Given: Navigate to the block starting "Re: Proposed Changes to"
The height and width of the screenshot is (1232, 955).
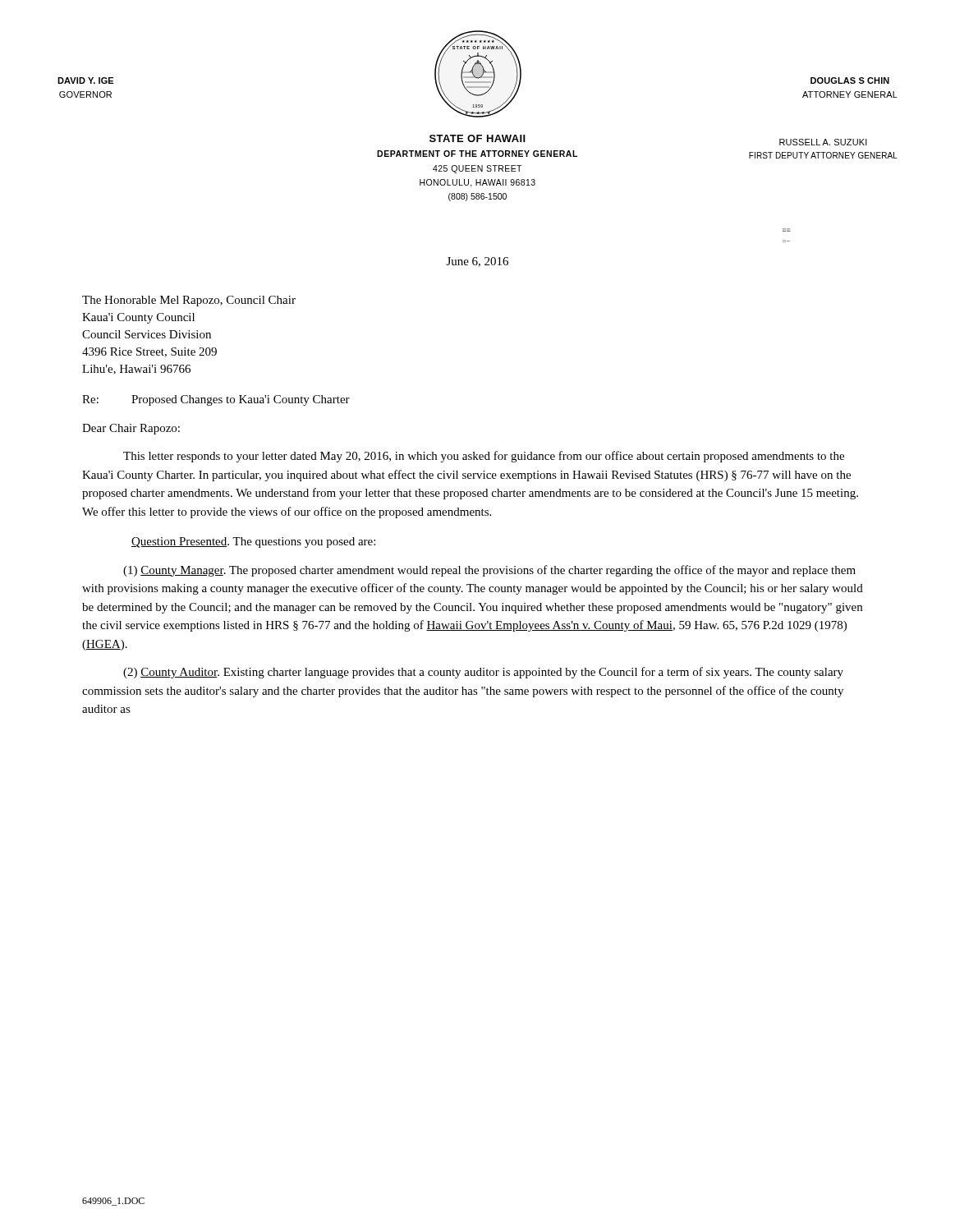Looking at the screenshot, I should click(216, 400).
